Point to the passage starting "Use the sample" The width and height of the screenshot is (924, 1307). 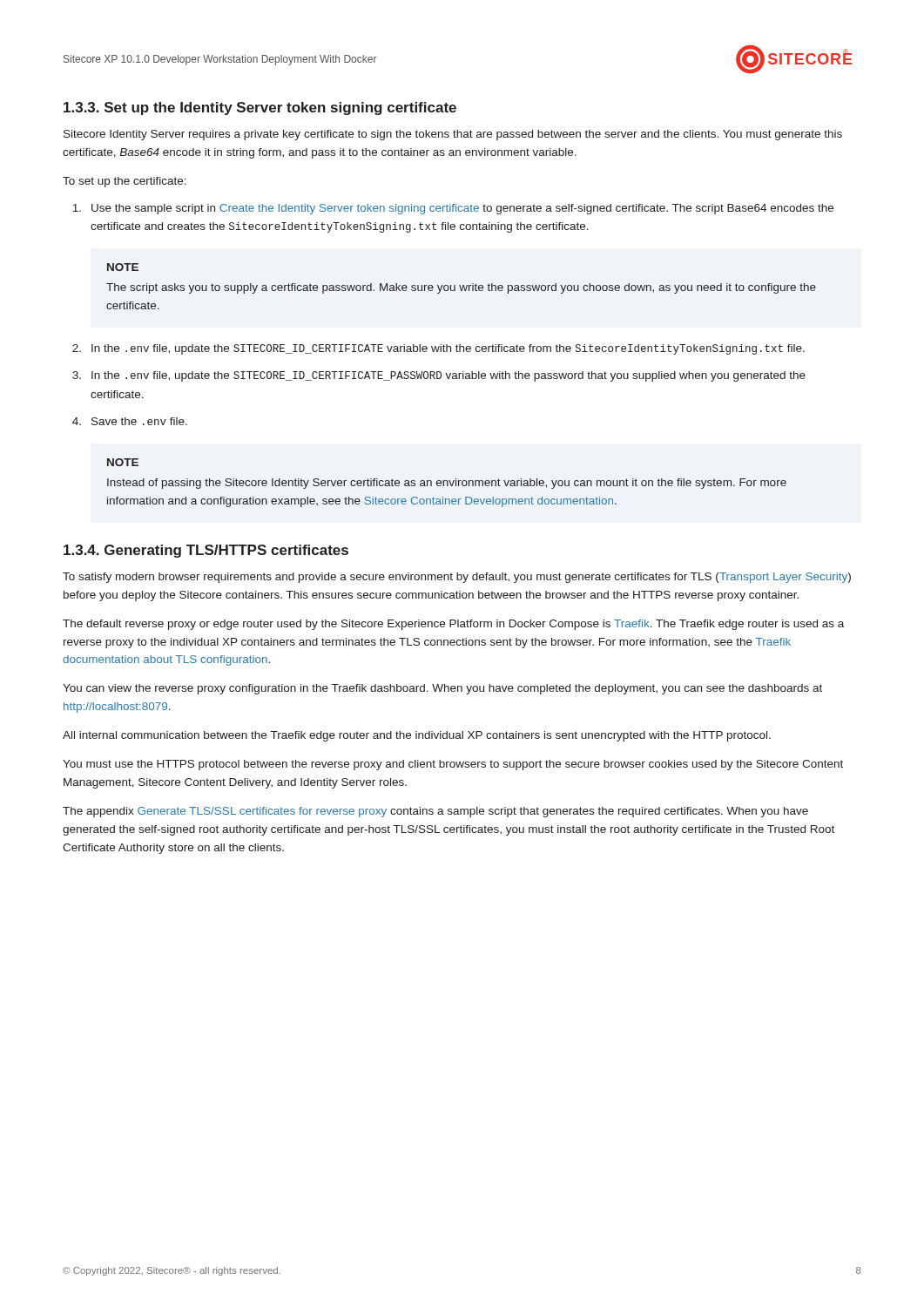point(462,218)
